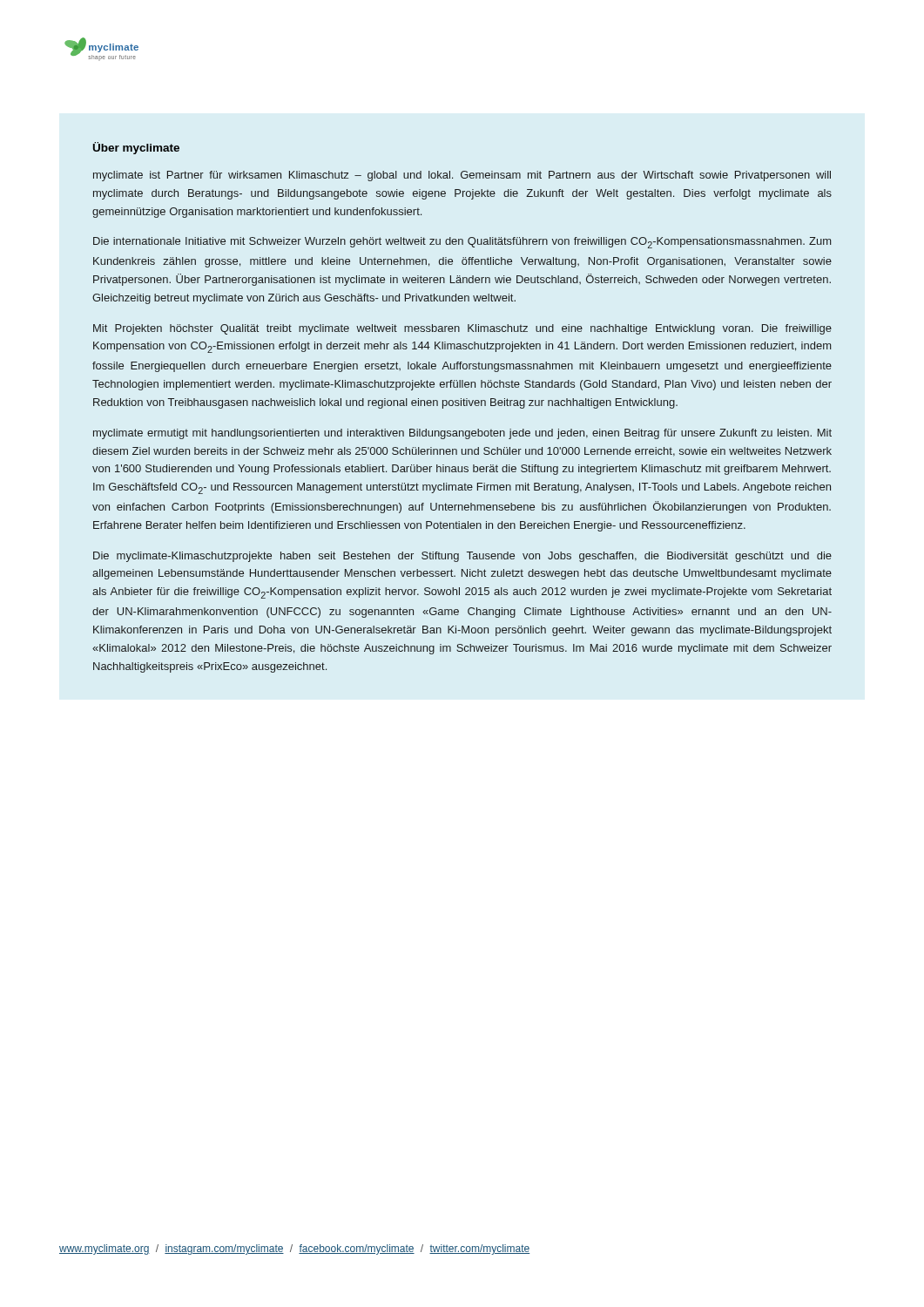Find "Über myclimate" on this page
The width and height of the screenshot is (924, 1307).
coord(136,148)
